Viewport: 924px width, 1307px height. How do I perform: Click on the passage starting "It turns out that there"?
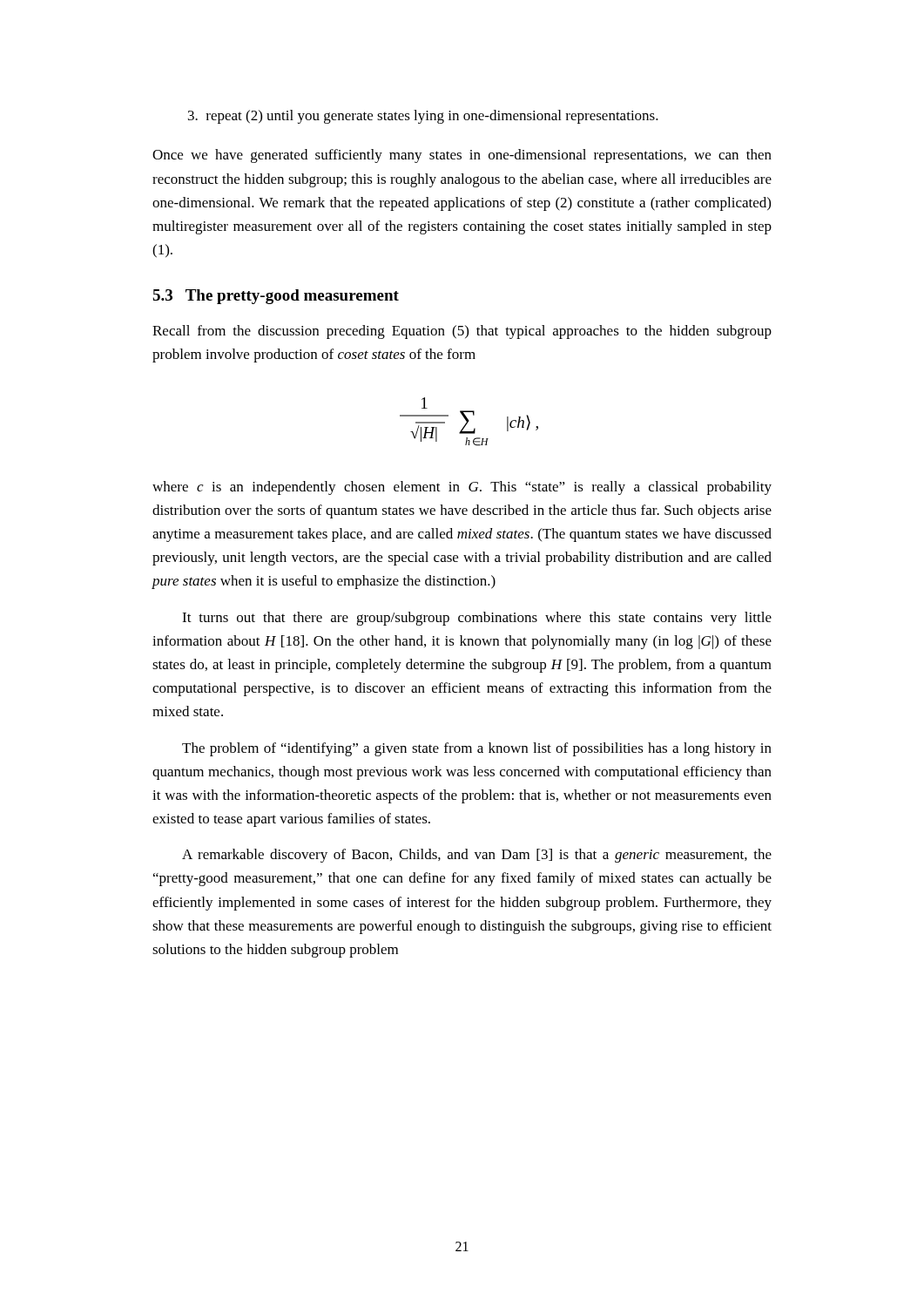pos(462,664)
